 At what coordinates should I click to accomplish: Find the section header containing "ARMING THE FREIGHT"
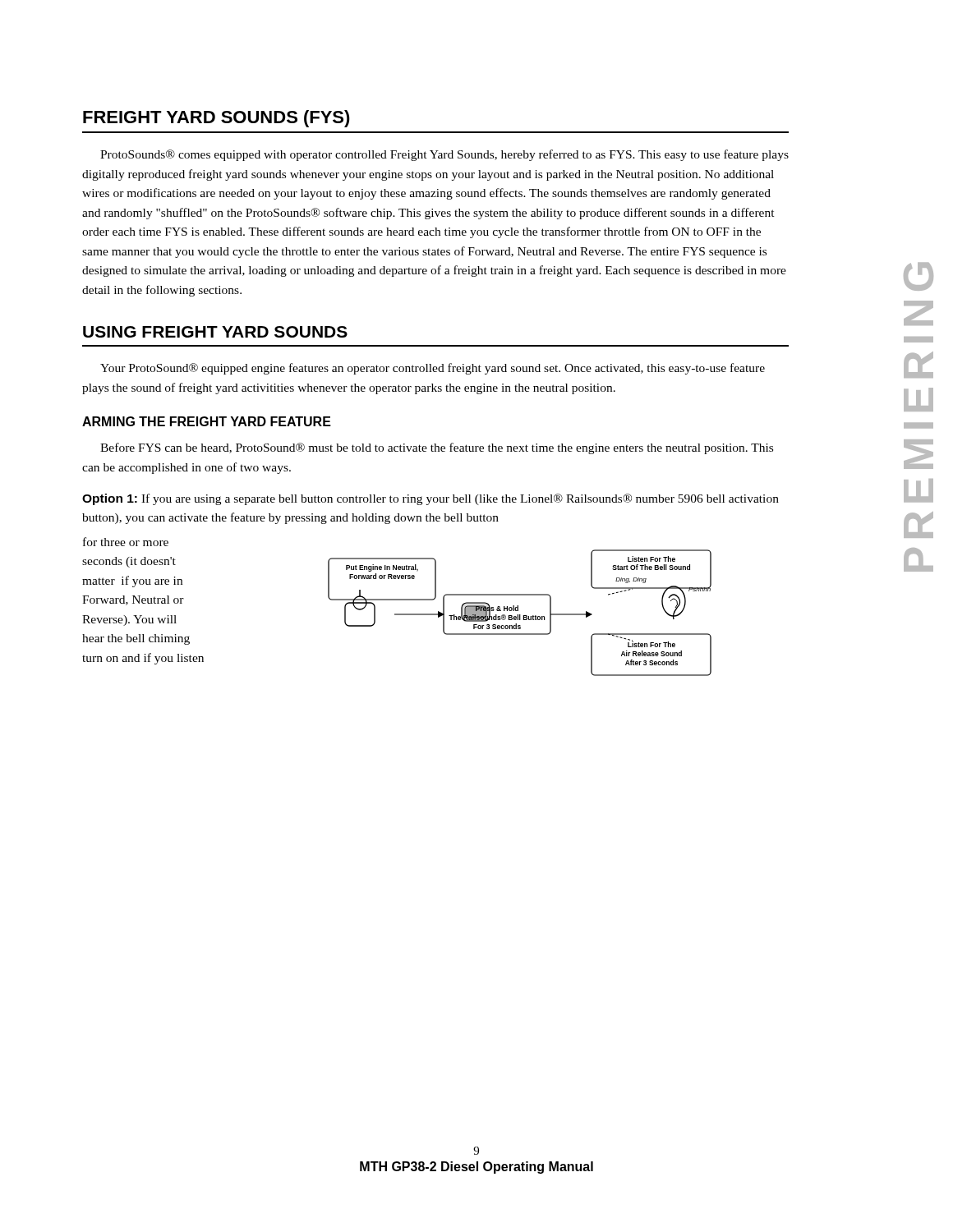(207, 421)
